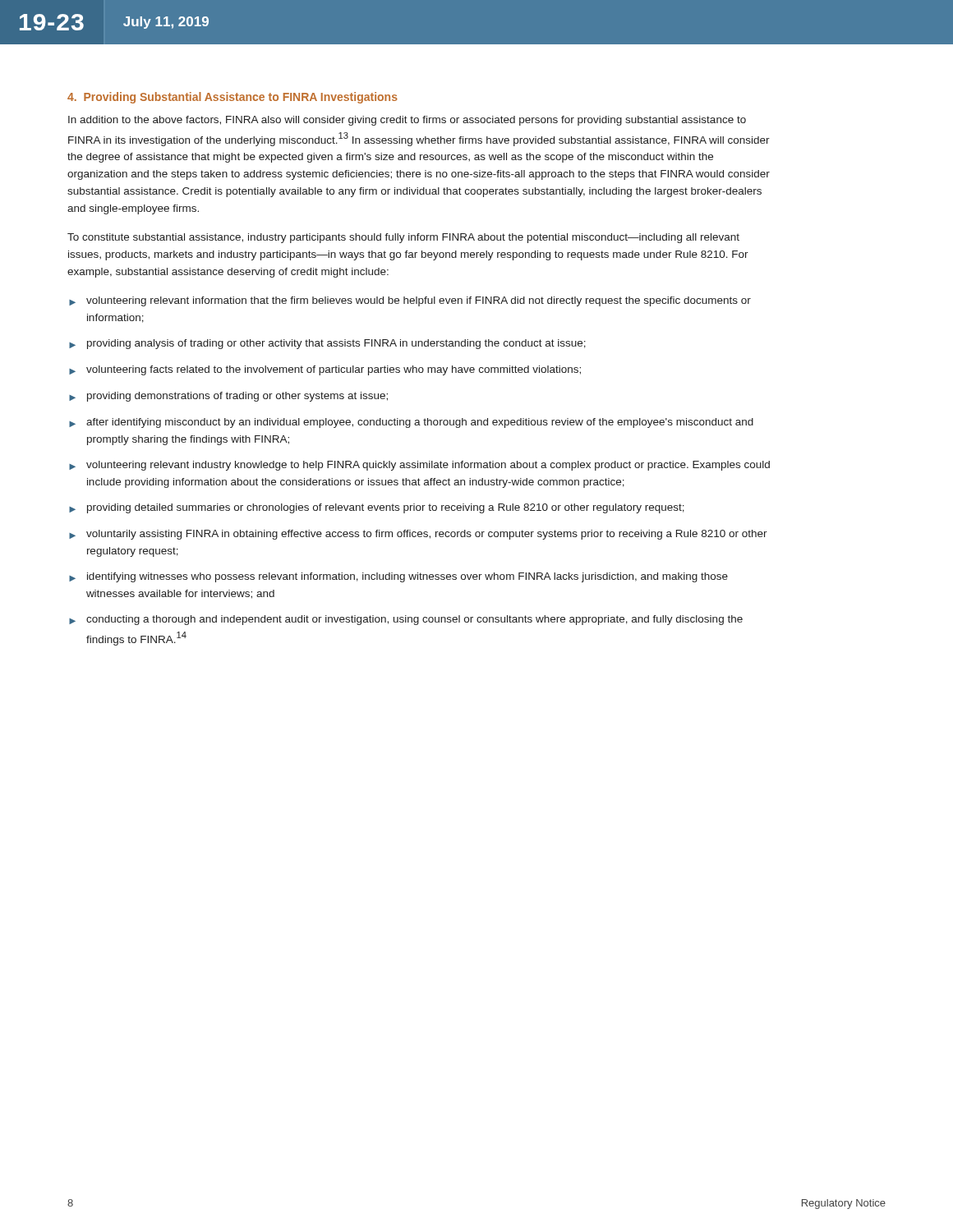Select the list item that reads "► conducting a thorough and independent audit"
Viewport: 953px width, 1232px height.
421,629
